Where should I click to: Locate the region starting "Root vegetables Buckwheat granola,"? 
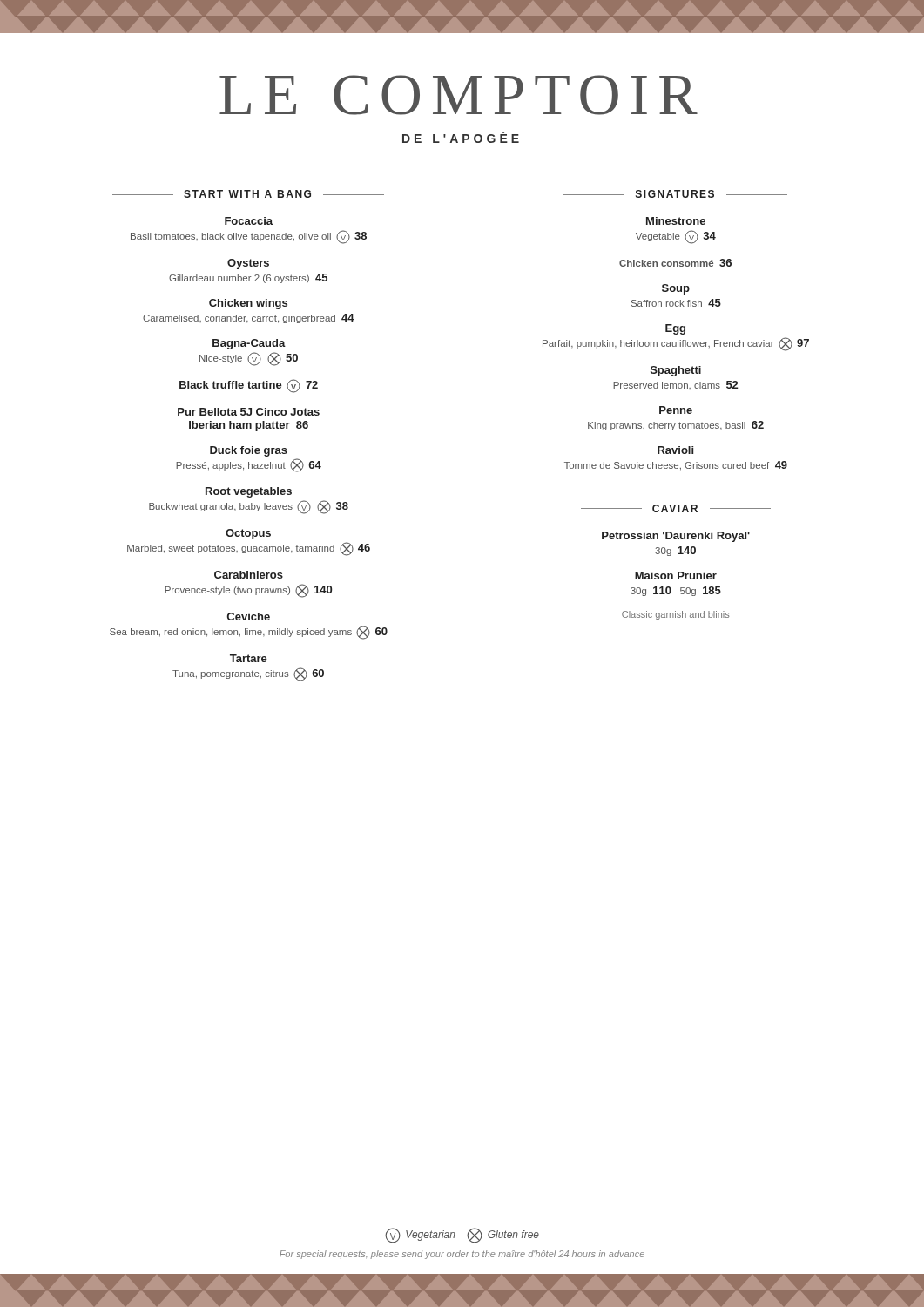pos(248,500)
